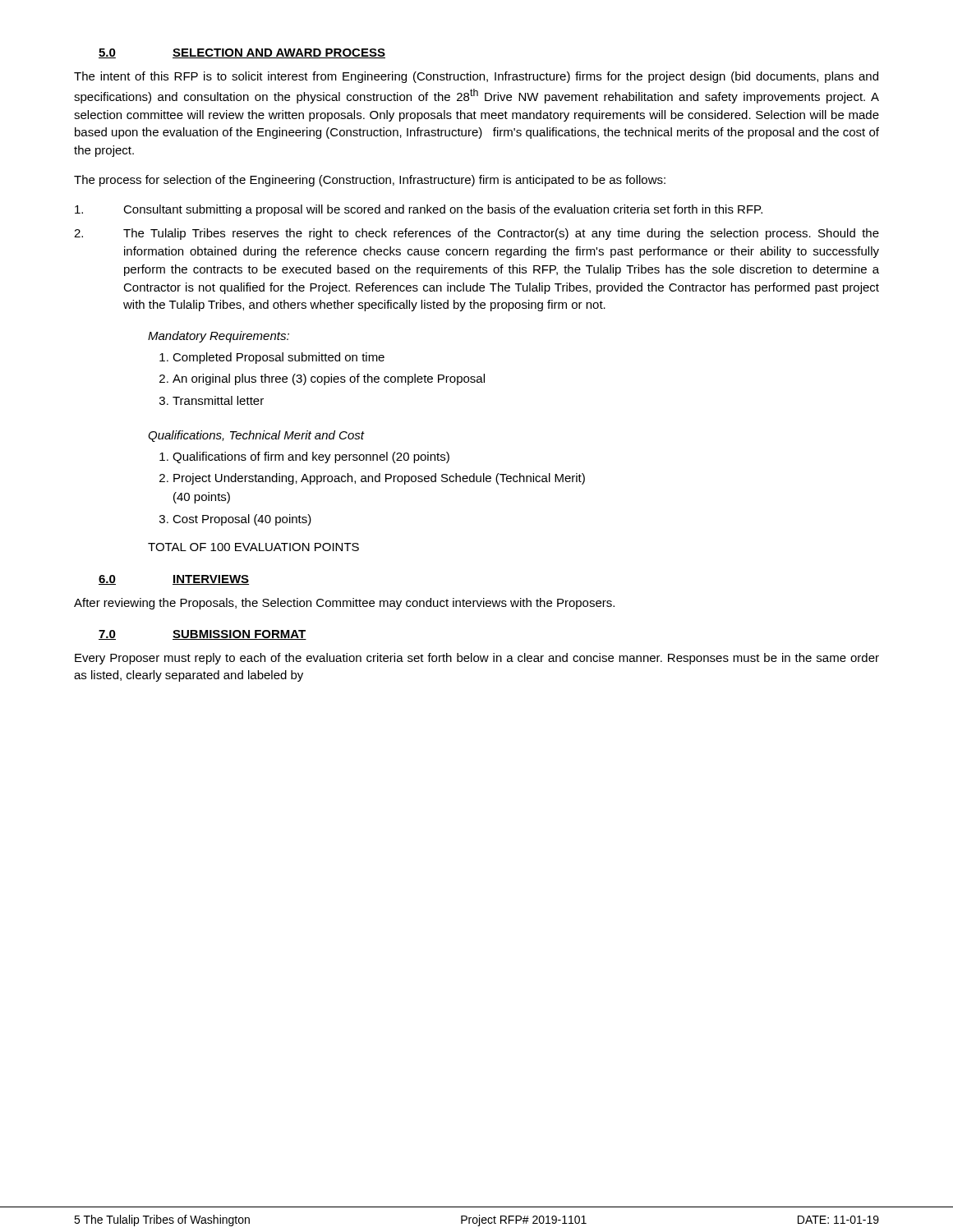Screen dimensions: 1232x953
Task: Find the passage starting "The intent of this RFP"
Action: [476, 113]
